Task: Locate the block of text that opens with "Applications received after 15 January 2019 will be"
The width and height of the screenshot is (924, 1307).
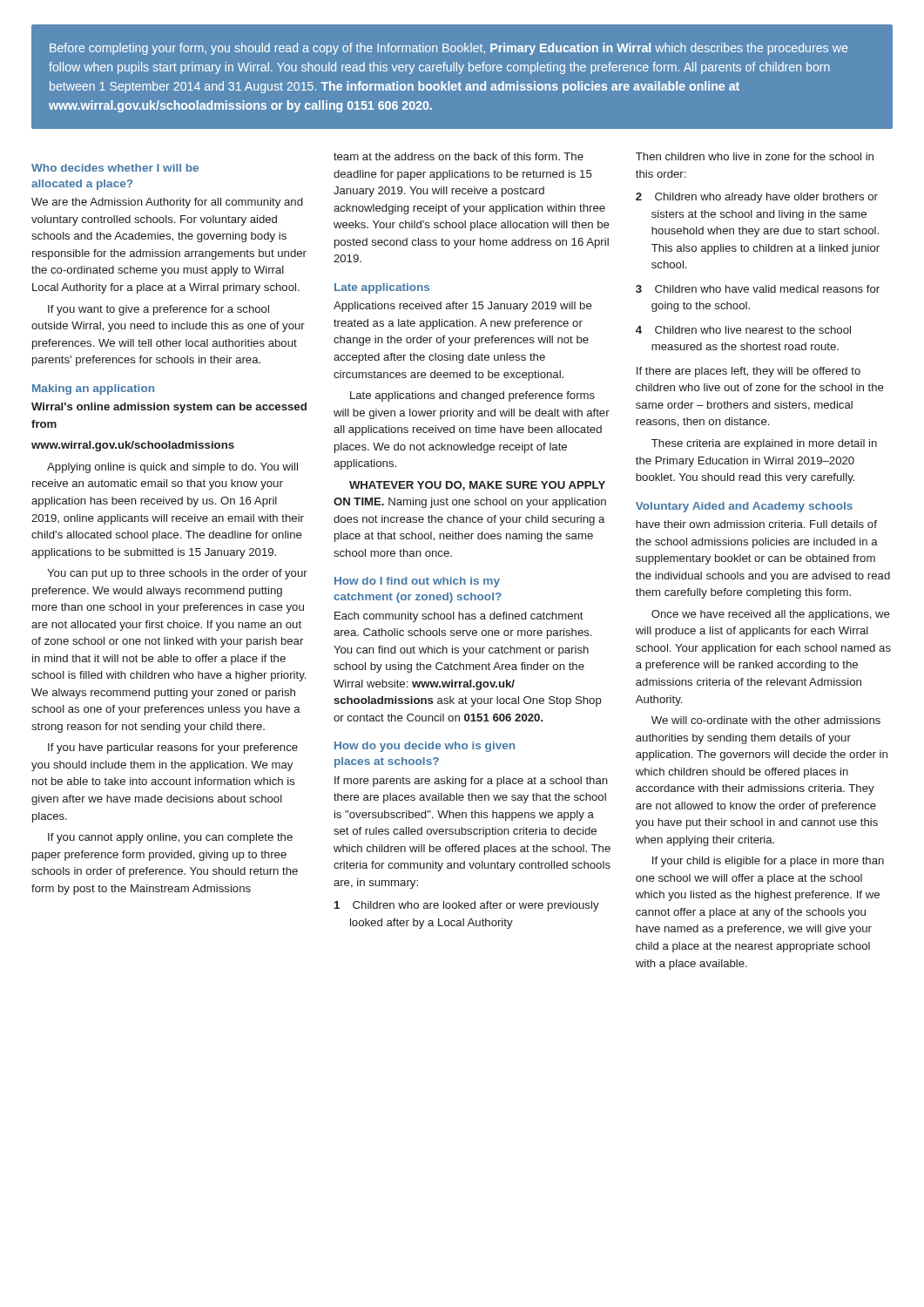Action: coord(472,429)
